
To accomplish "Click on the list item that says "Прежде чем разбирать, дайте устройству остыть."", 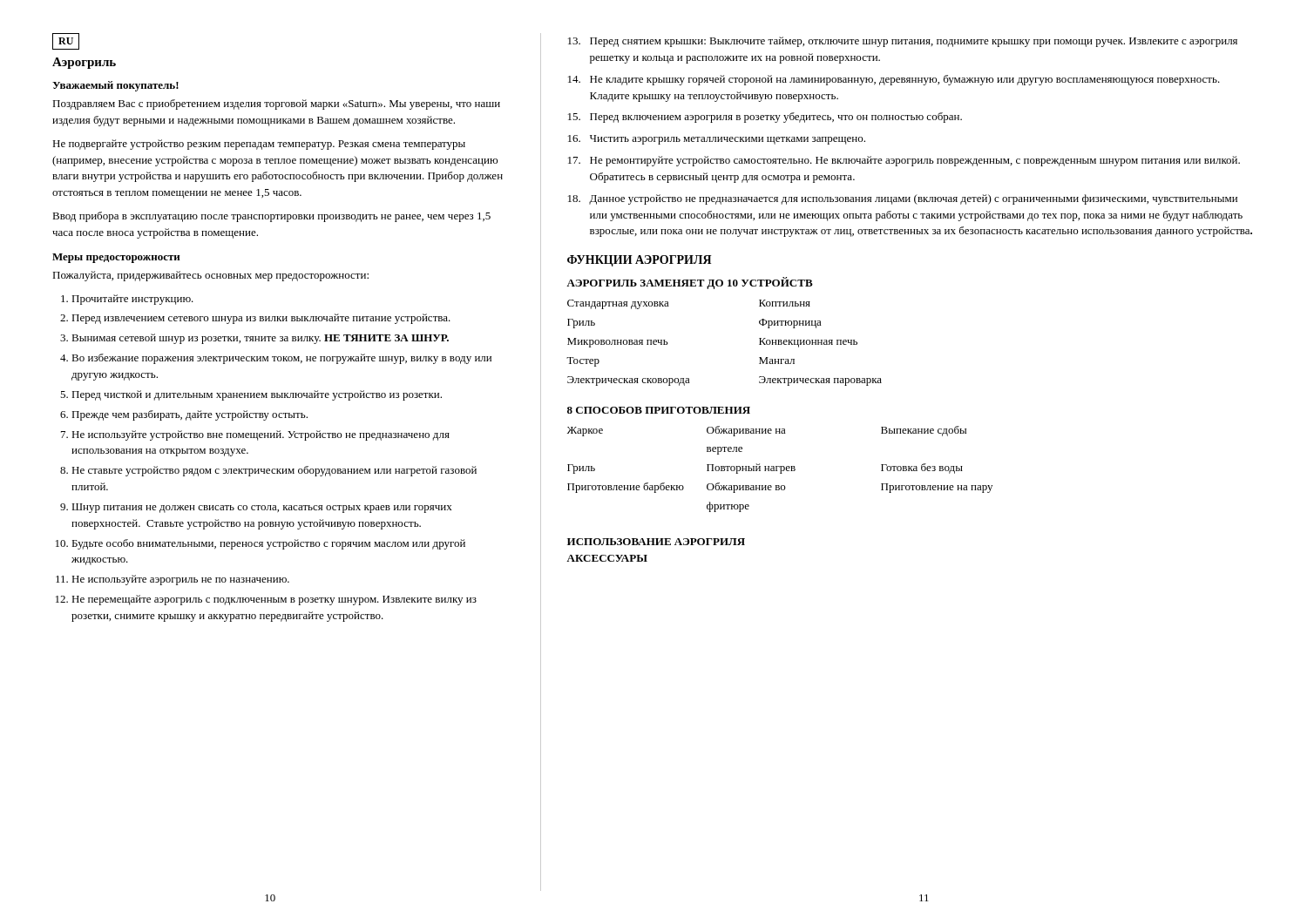I will pyautogui.click(x=293, y=415).
